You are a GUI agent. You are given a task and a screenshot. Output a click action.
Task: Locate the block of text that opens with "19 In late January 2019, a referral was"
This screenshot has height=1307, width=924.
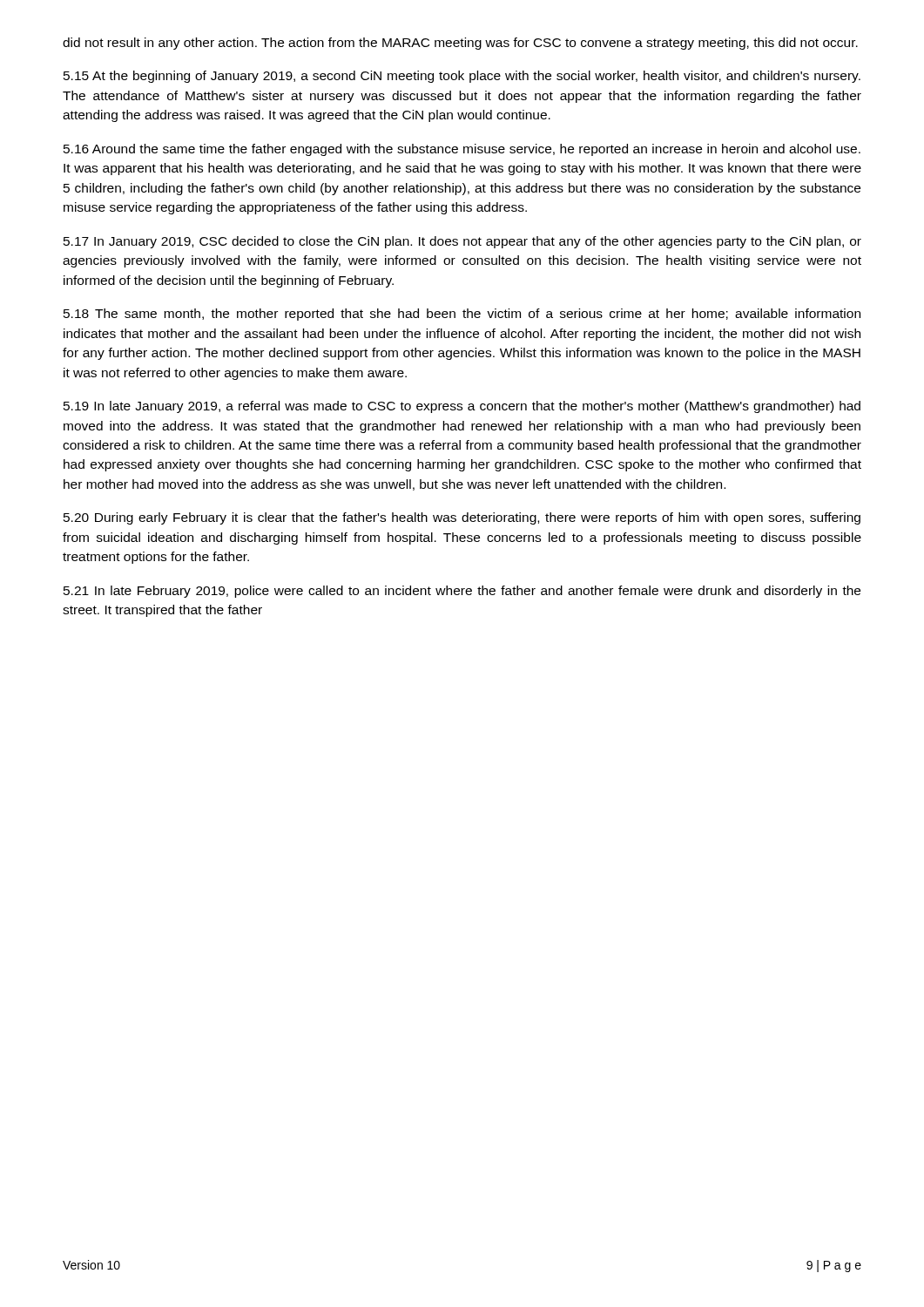tap(462, 445)
